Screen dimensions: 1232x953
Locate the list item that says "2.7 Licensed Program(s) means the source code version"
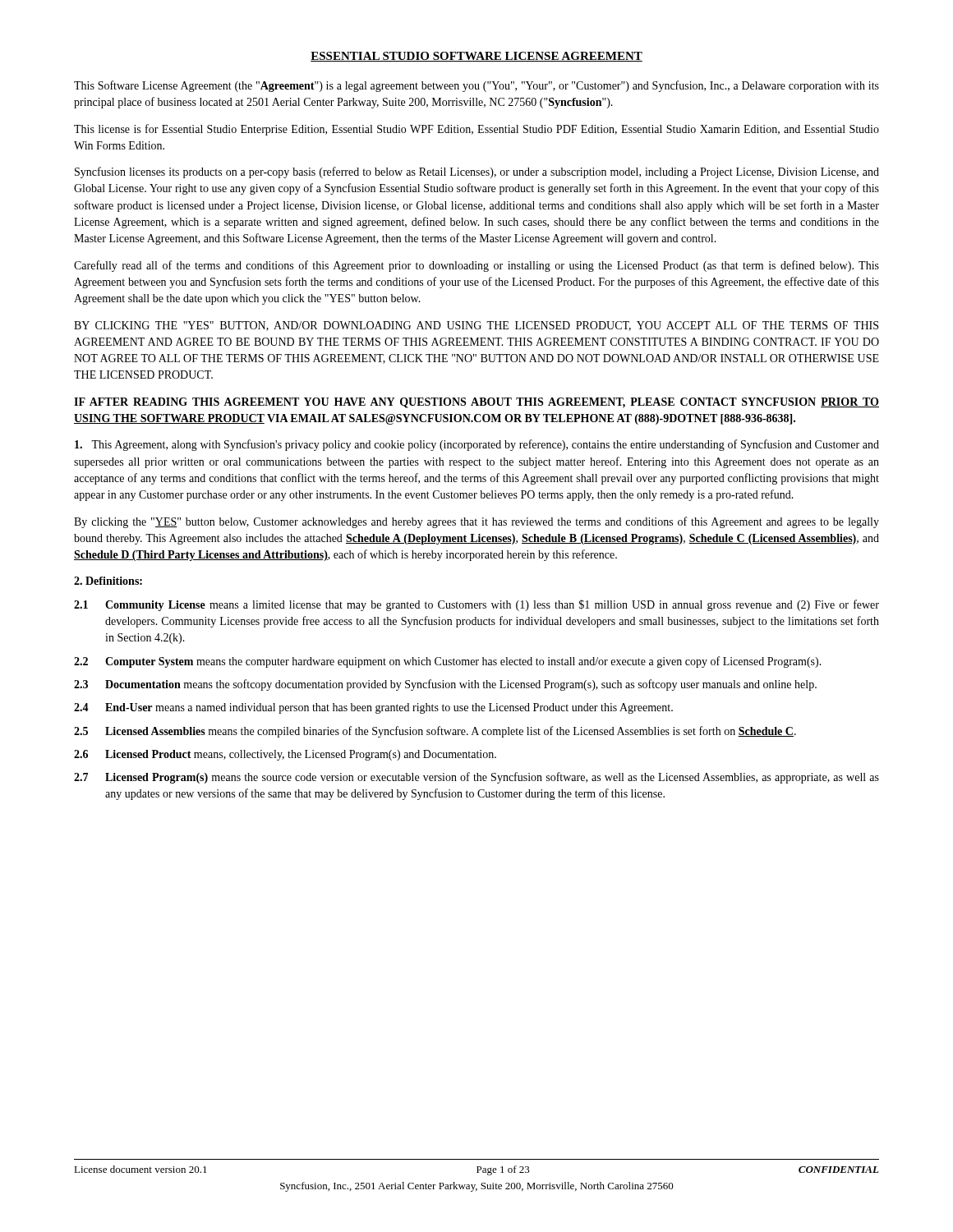476,786
